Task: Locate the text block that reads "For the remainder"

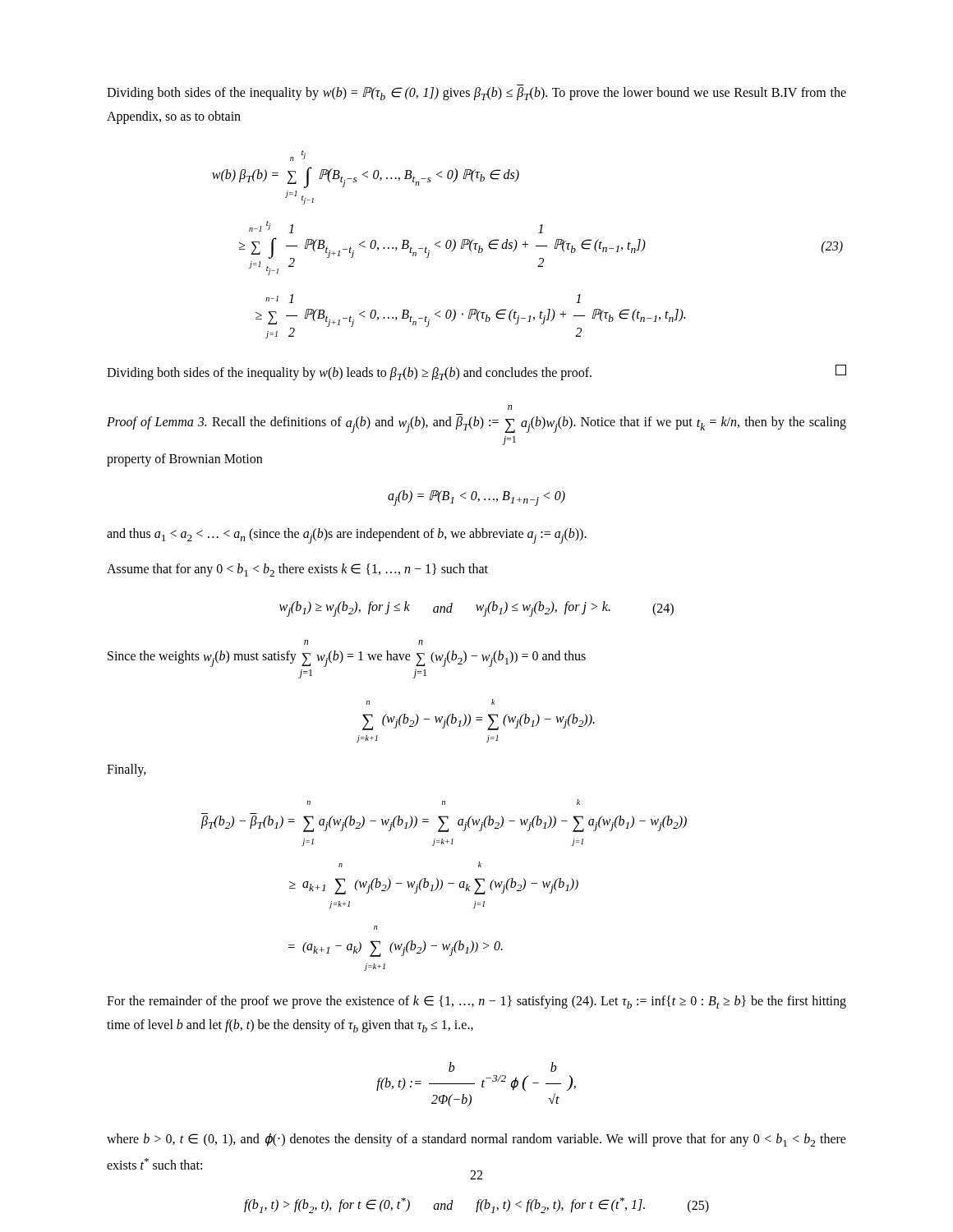Action: tap(476, 1015)
